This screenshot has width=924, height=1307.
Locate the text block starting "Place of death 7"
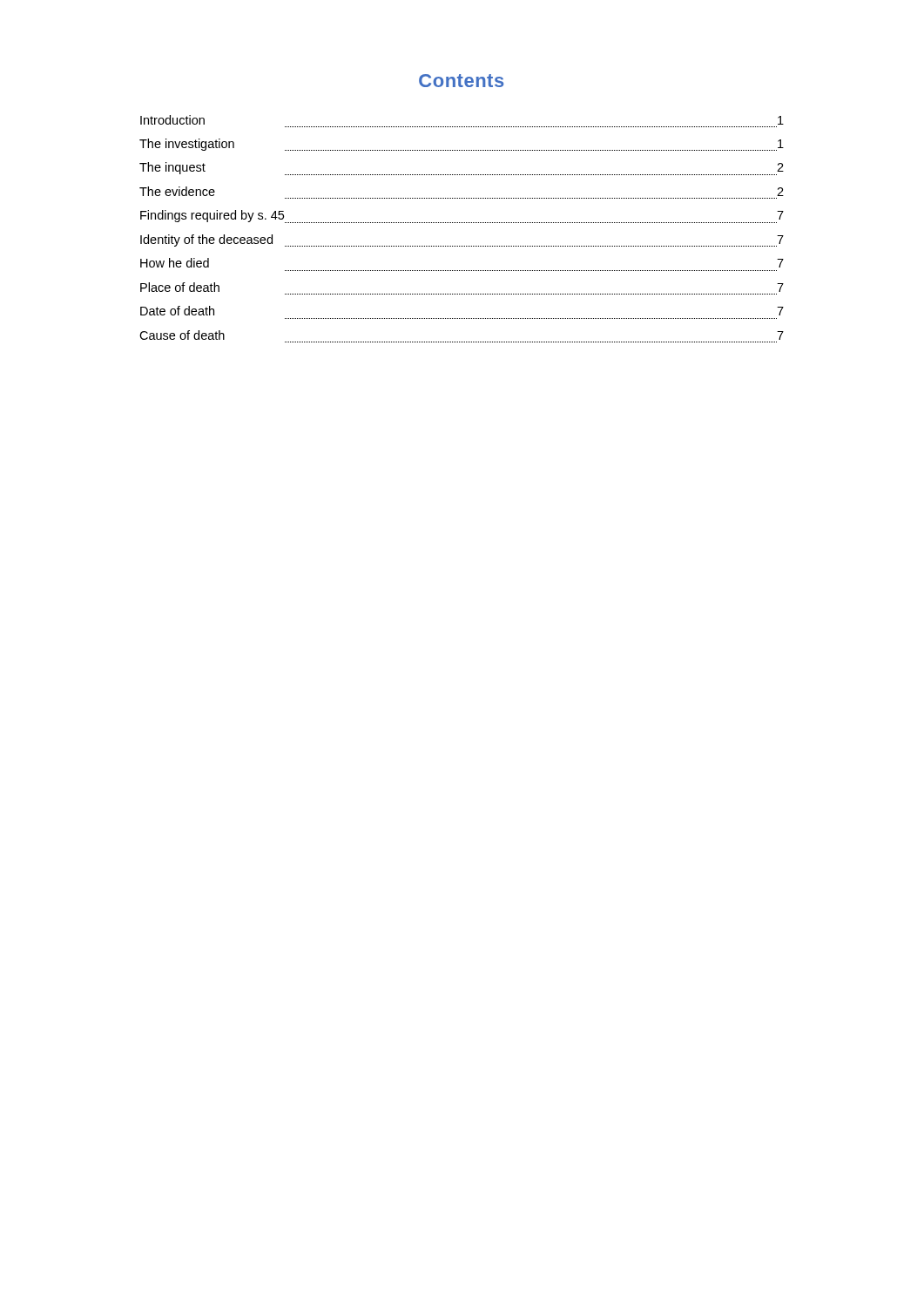click(x=462, y=288)
